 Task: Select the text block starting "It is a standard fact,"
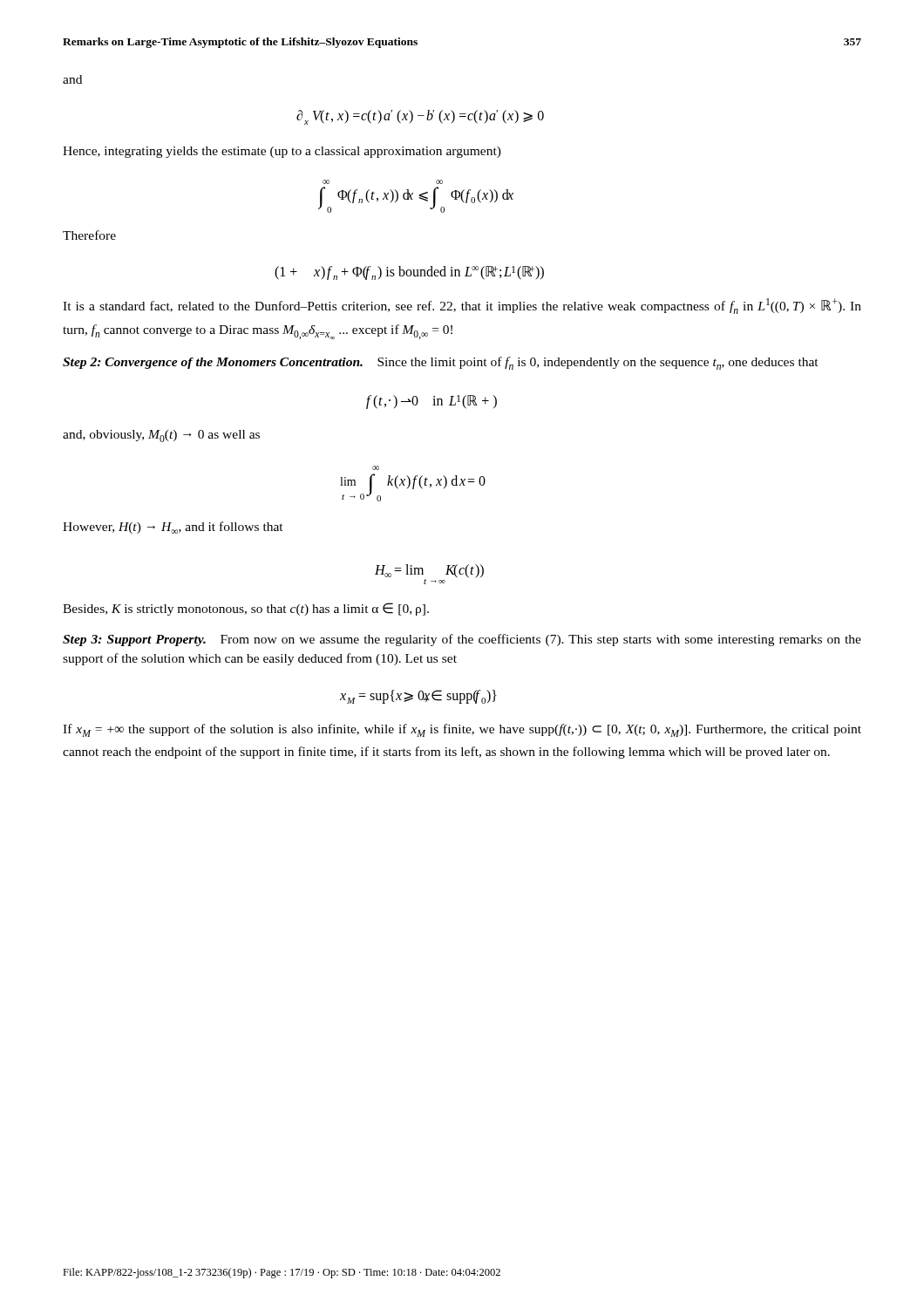point(462,319)
